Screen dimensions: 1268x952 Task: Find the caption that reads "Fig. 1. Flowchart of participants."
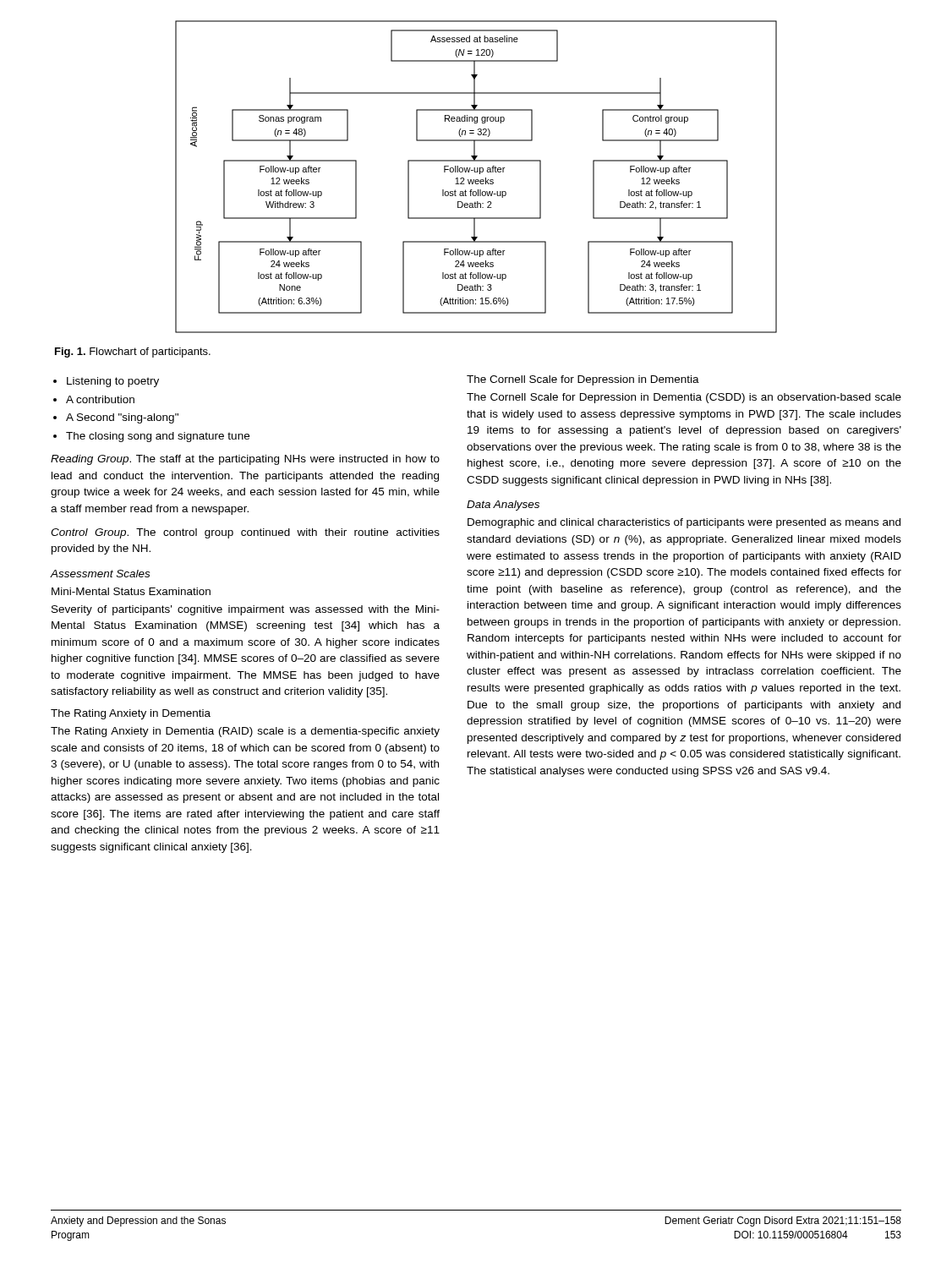click(133, 351)
